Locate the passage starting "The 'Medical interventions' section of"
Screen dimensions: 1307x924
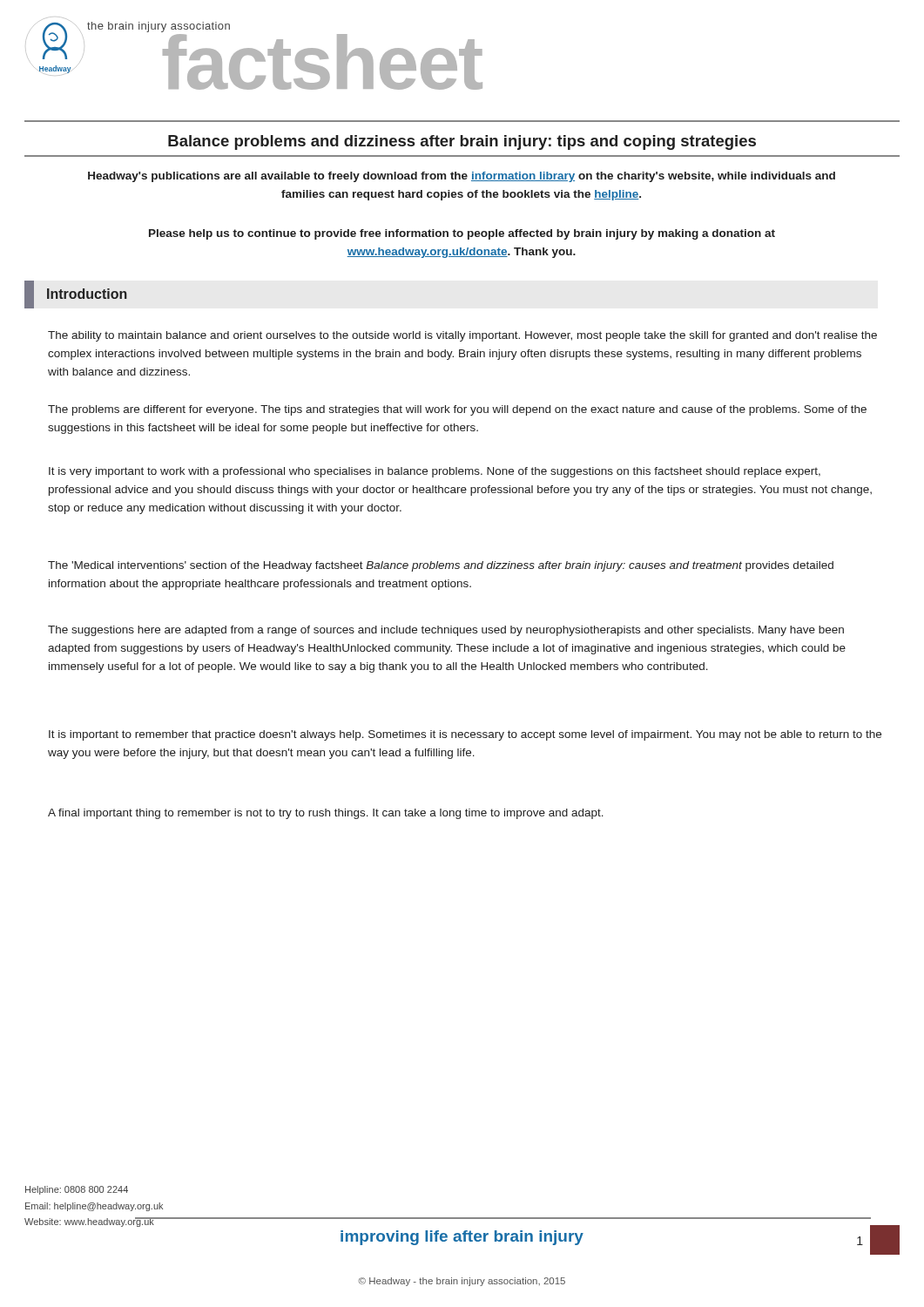[x=466, y=574]
